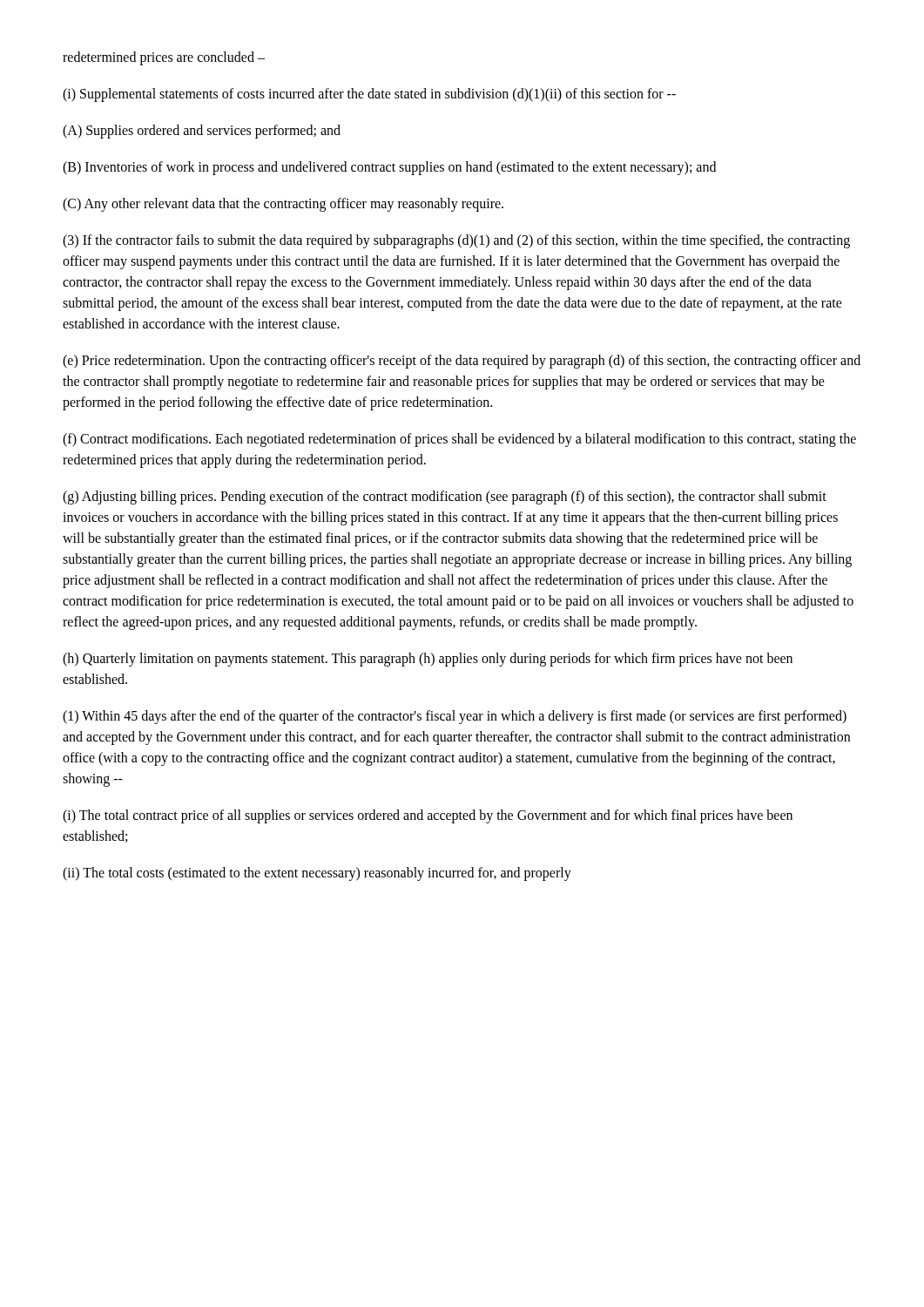
Task: Select the text that reads "redetermined prices are concluded –"
Action: (x=164, y=57)
